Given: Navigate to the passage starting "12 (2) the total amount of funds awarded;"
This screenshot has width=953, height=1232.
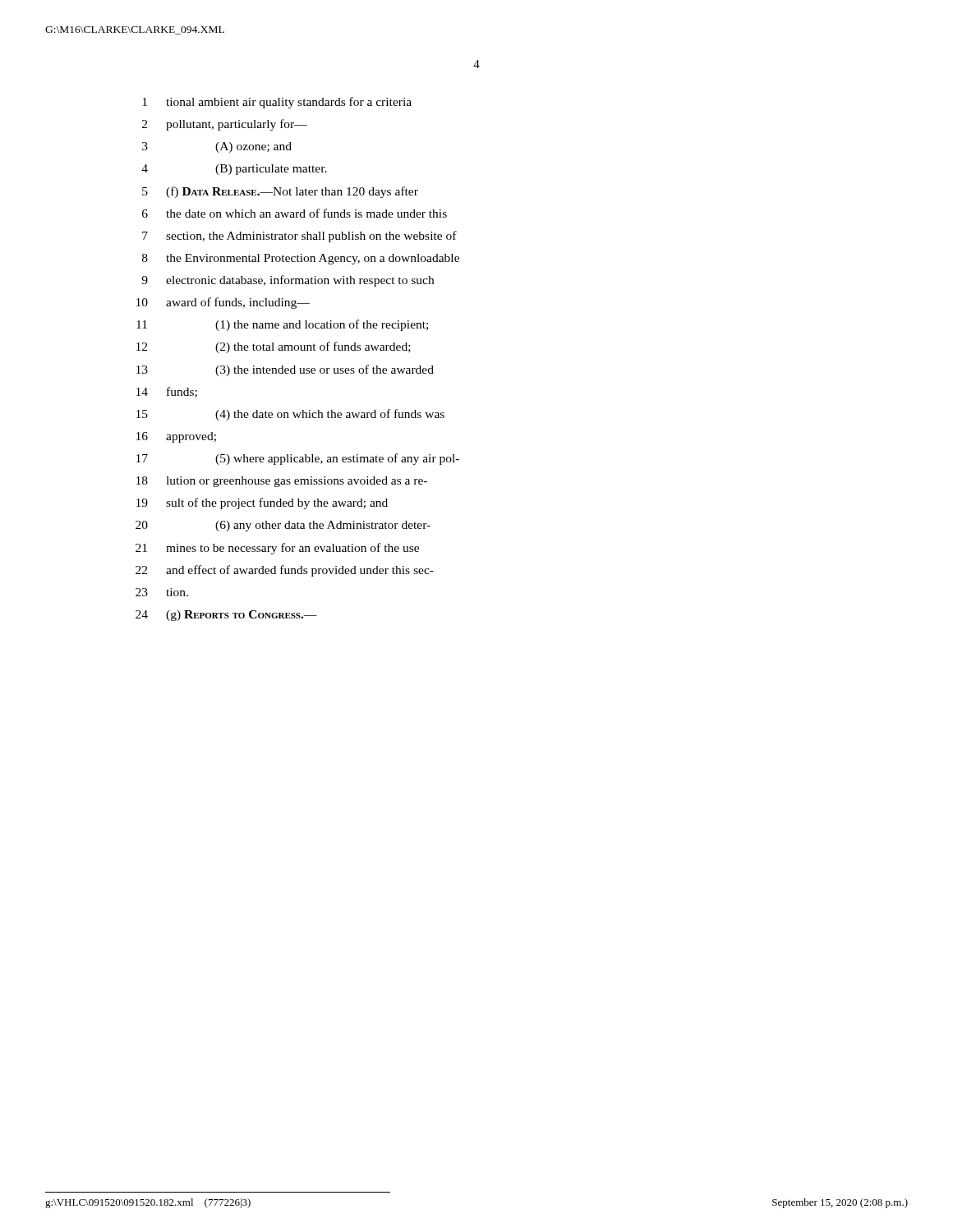Looking at the screenshot, I should click(274, 347).
